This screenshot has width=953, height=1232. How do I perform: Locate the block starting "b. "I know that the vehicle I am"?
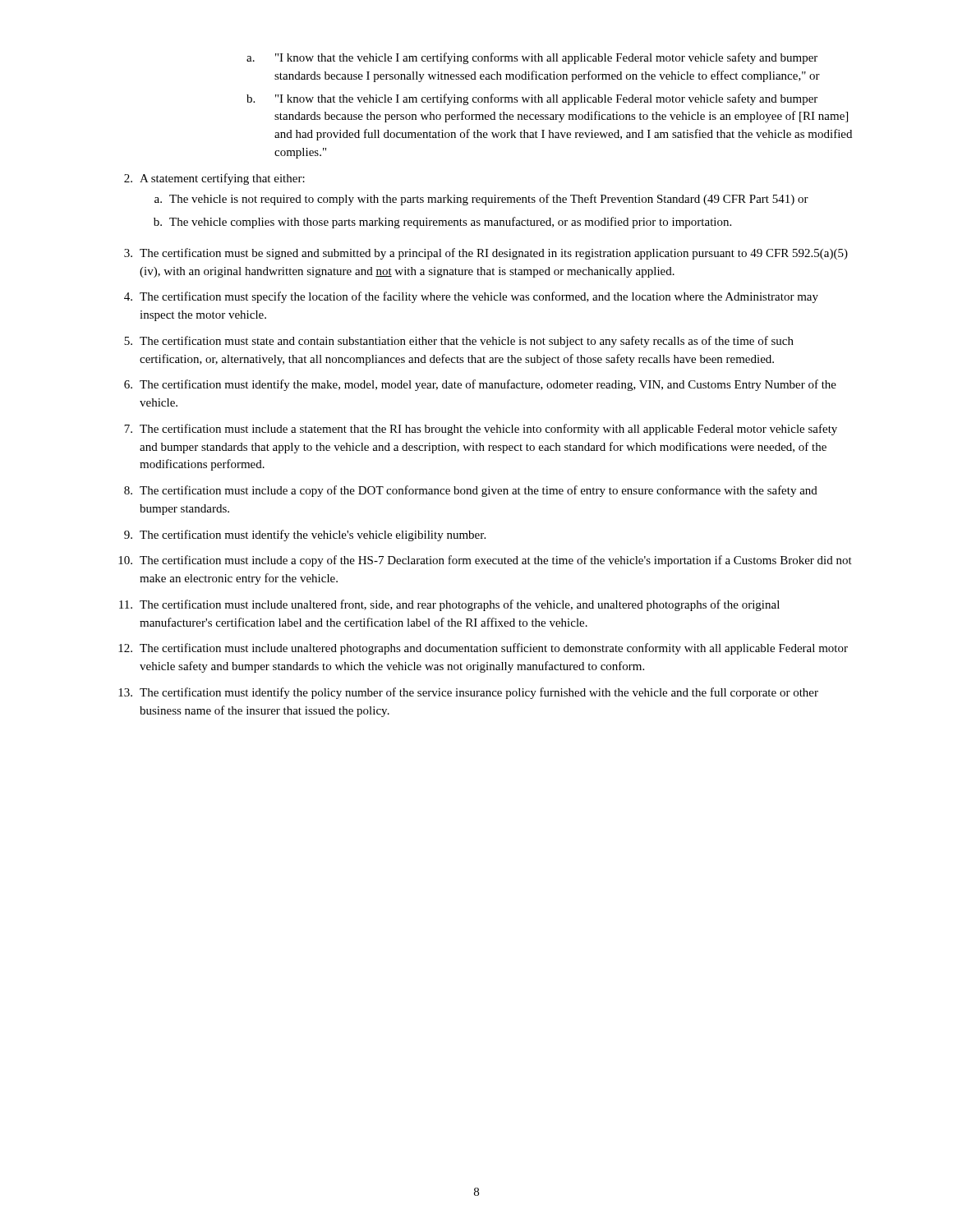pyautogui.click(x=550, y=126)
